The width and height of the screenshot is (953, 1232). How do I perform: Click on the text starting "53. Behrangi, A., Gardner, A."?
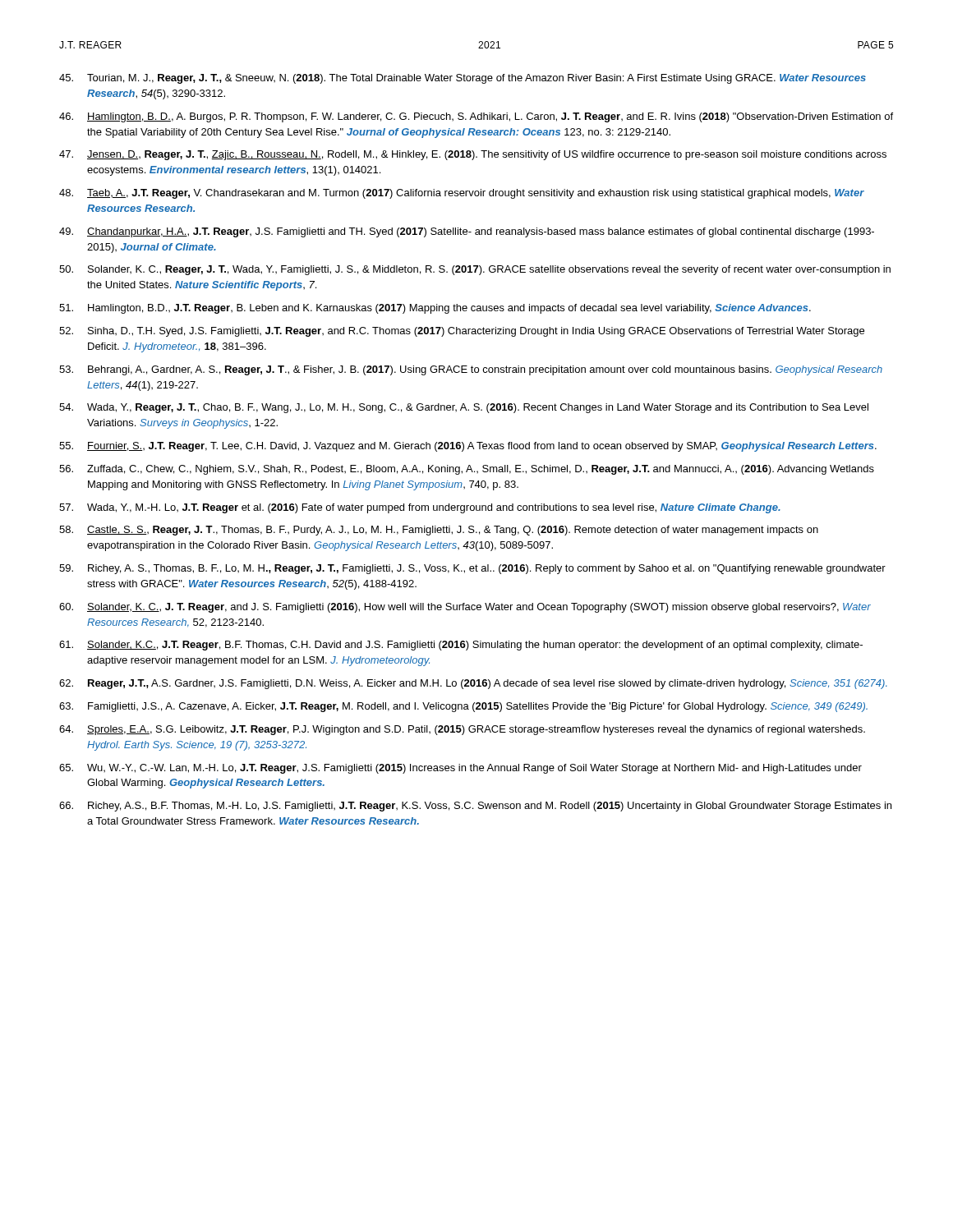tap(476, 377)
